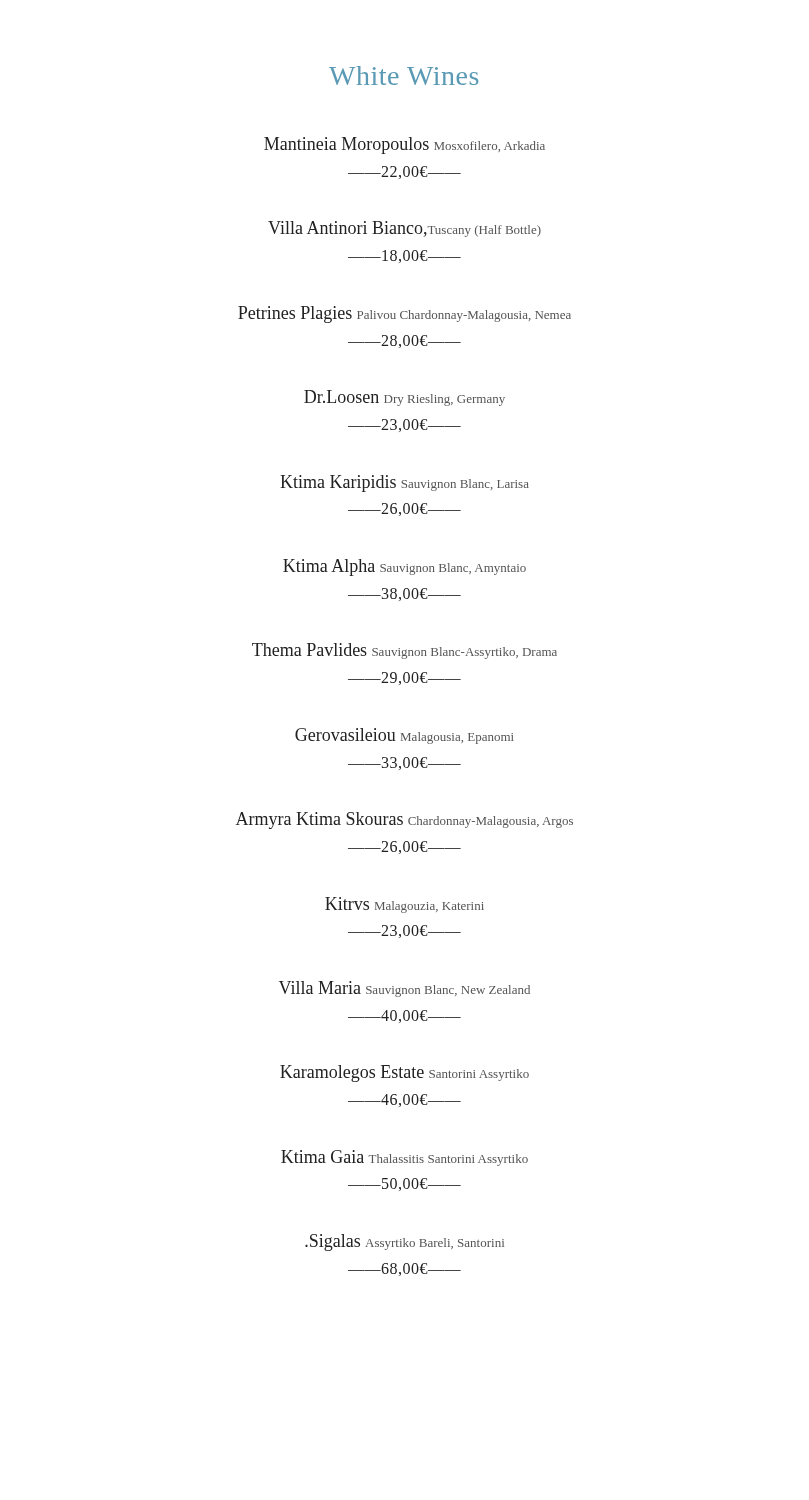
Task: Click on the element starting "Gerovasileiou Malagousia, Epanomi ——33,00€——"
Action: 404,748
